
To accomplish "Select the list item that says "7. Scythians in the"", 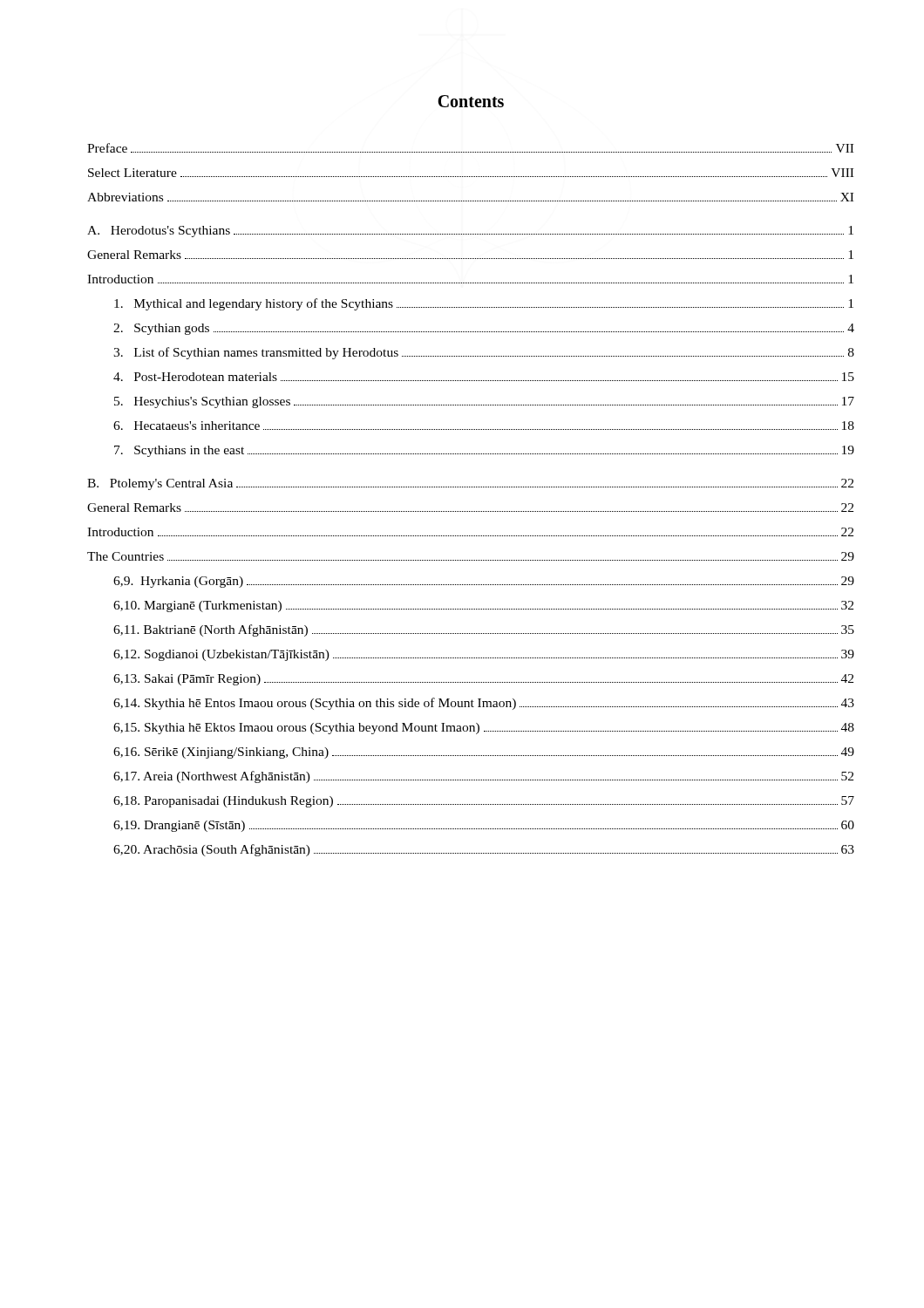I will click(471, 450).
